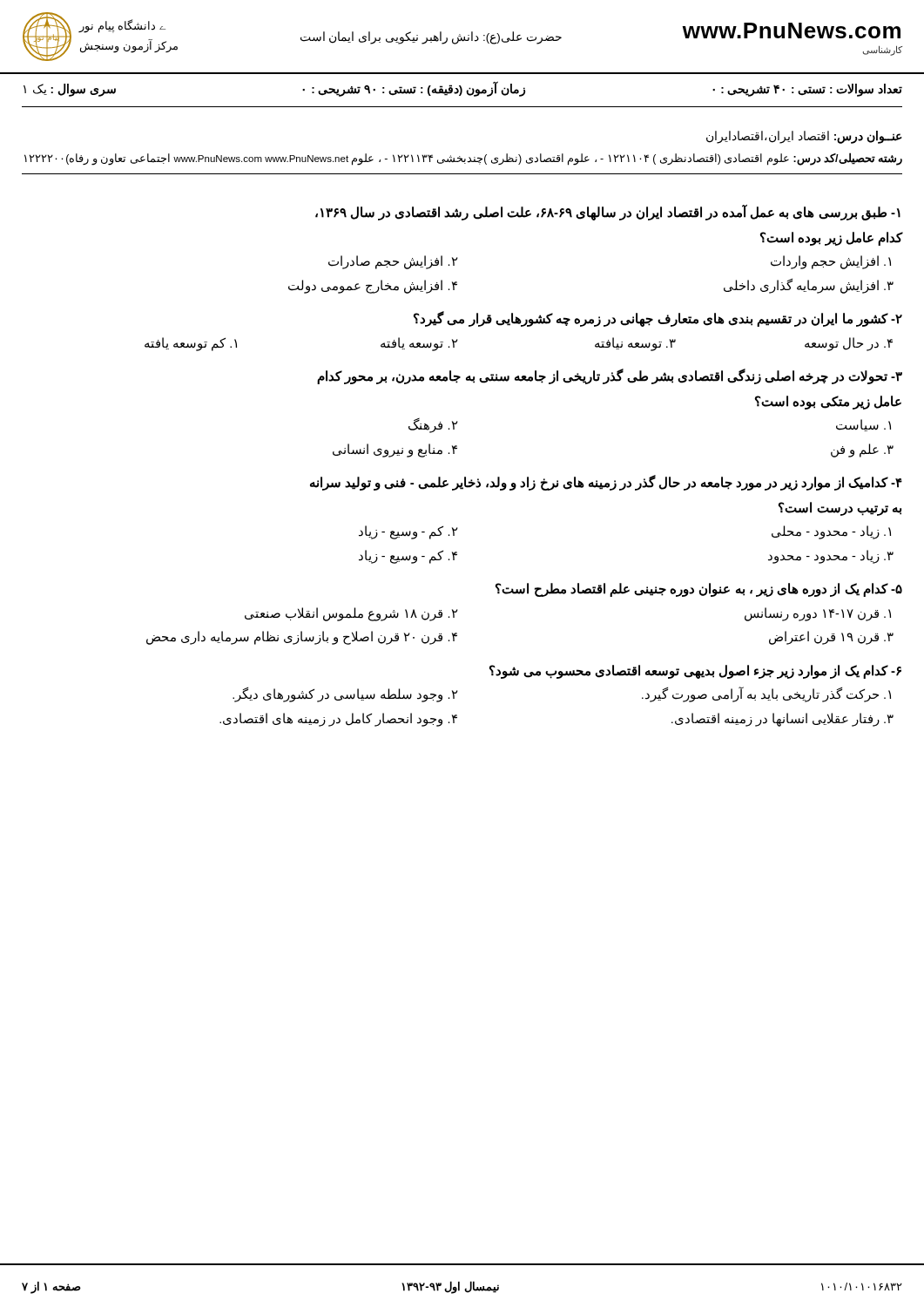Find the block on this page that starts "۶- کدام یک از موارد زیر جزء اصول"
This screenshot has width=924, height=1307.
tap(462, 695)
